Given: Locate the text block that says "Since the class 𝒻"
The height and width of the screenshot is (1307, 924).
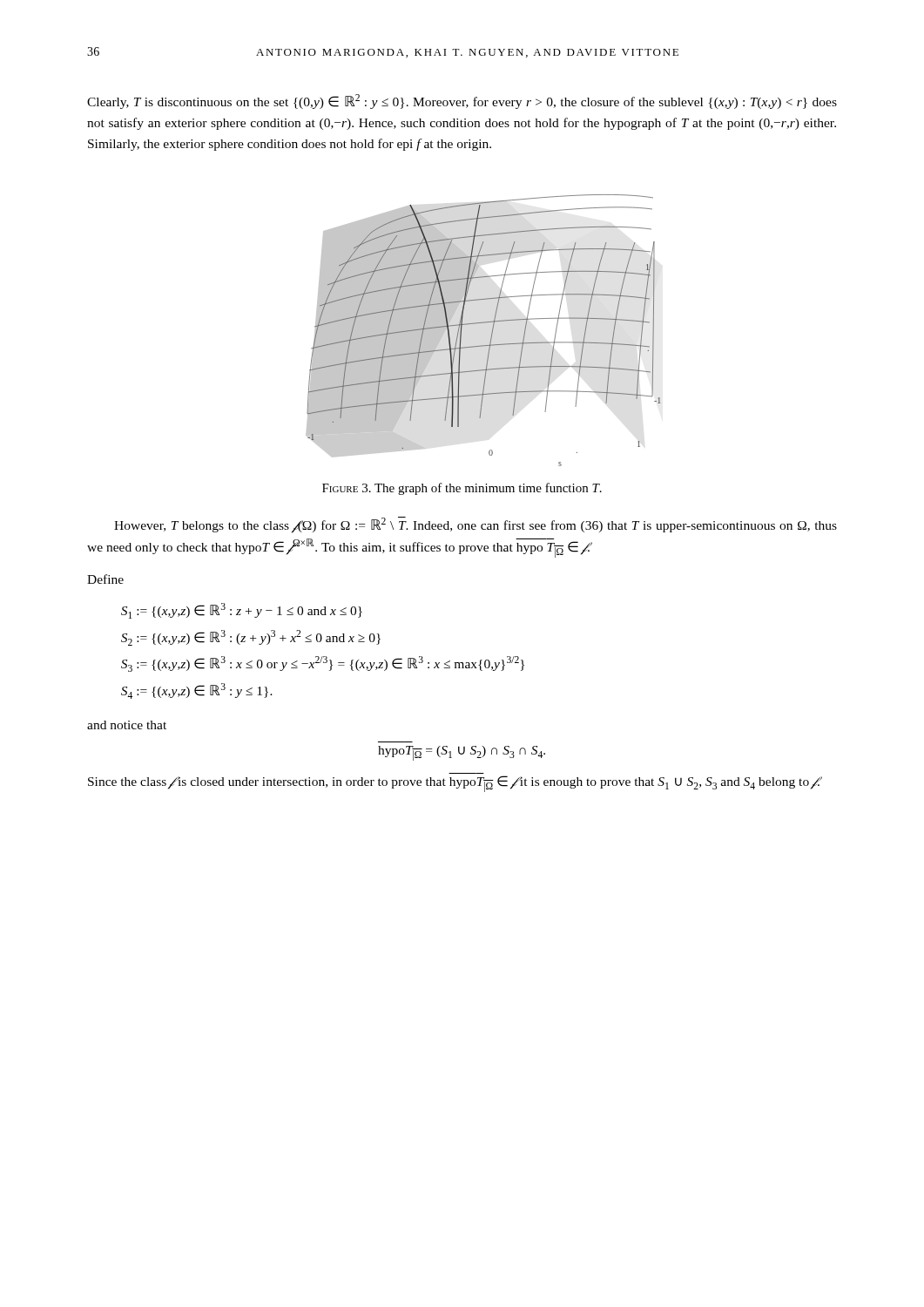Looking at the screenshot, I should 454,783.
